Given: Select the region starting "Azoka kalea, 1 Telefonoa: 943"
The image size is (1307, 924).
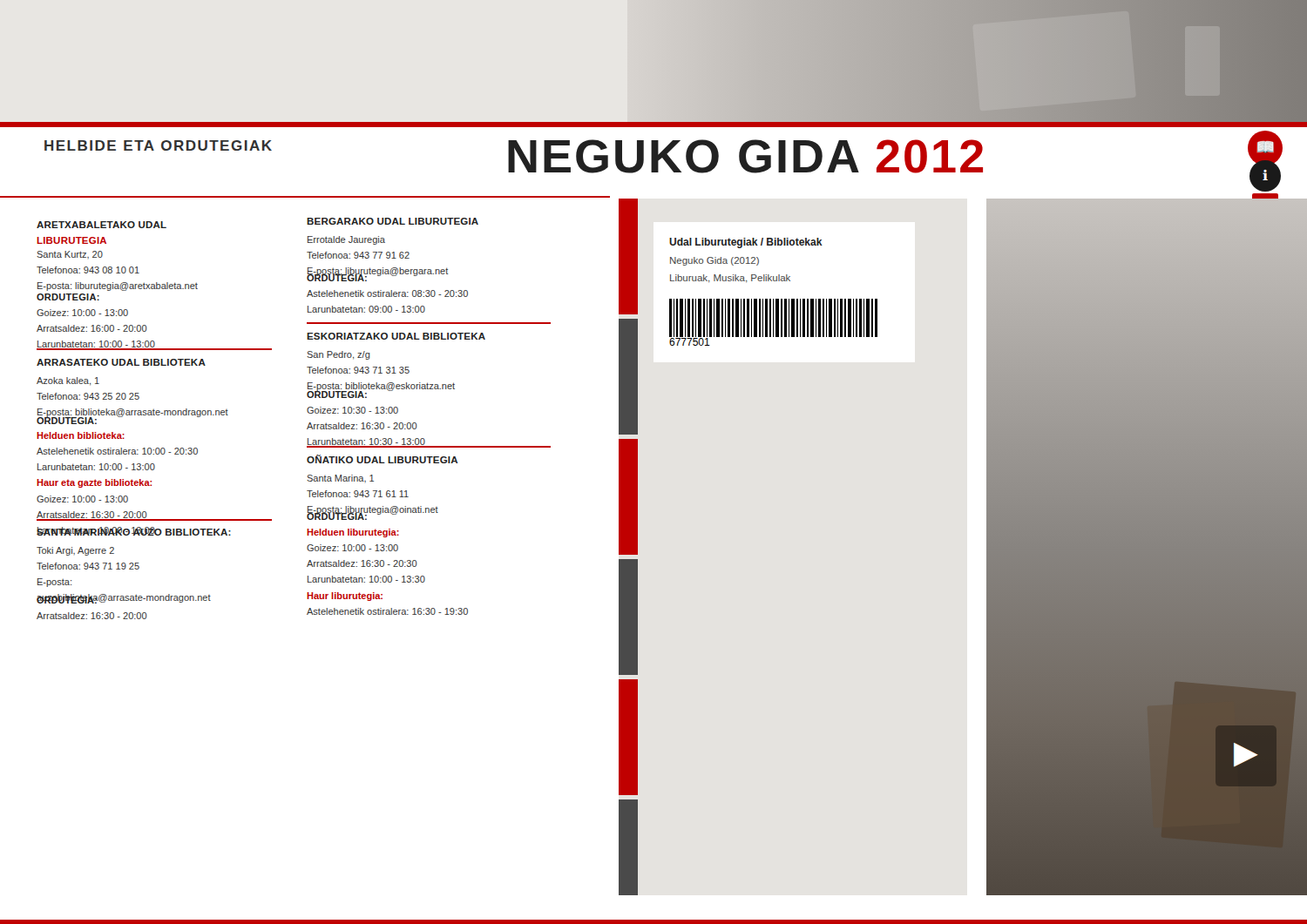Looking at the screenshot, I should coord(132,396).
